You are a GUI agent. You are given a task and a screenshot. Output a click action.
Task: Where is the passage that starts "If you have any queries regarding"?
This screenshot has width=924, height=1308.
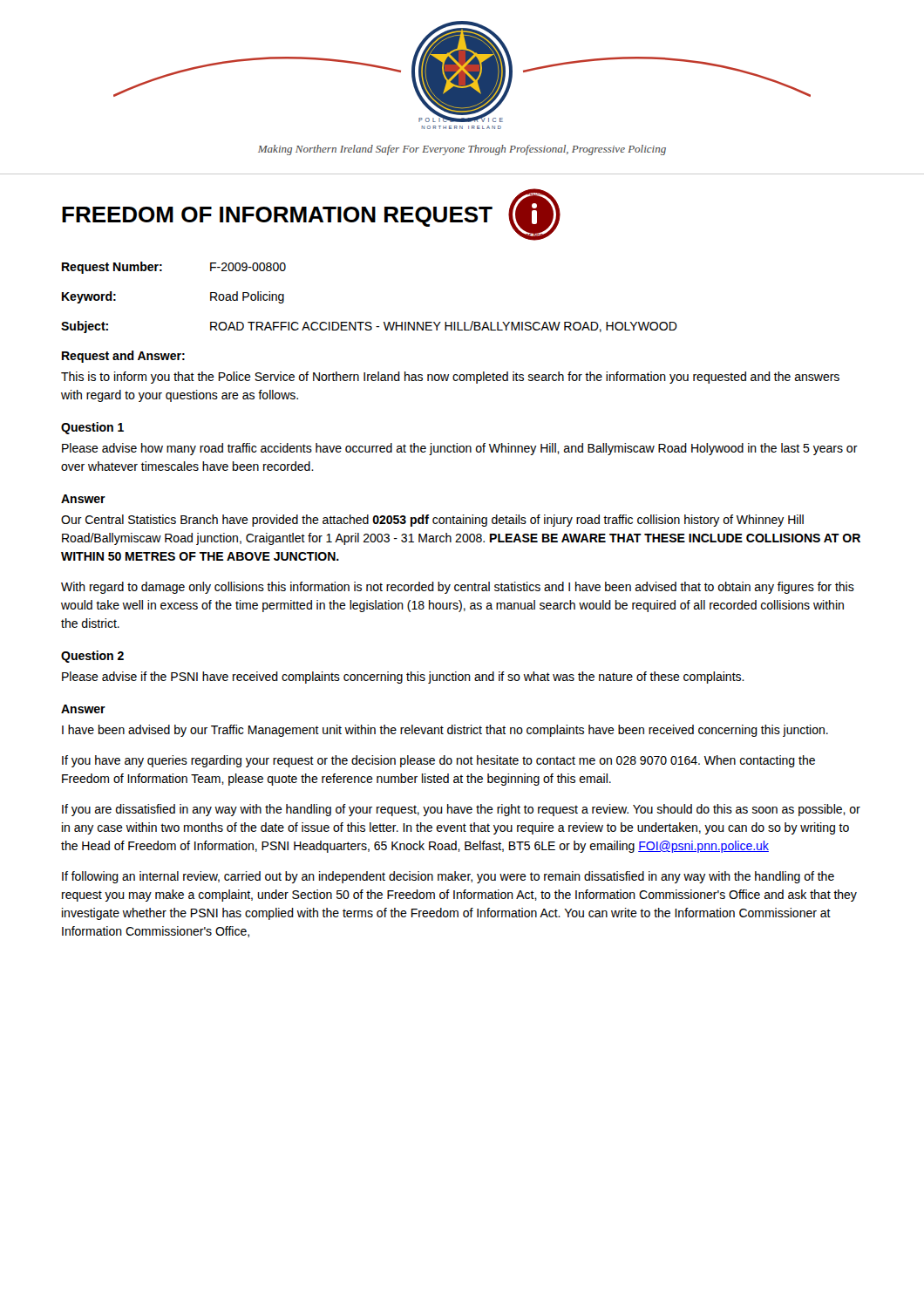(438, 770)
